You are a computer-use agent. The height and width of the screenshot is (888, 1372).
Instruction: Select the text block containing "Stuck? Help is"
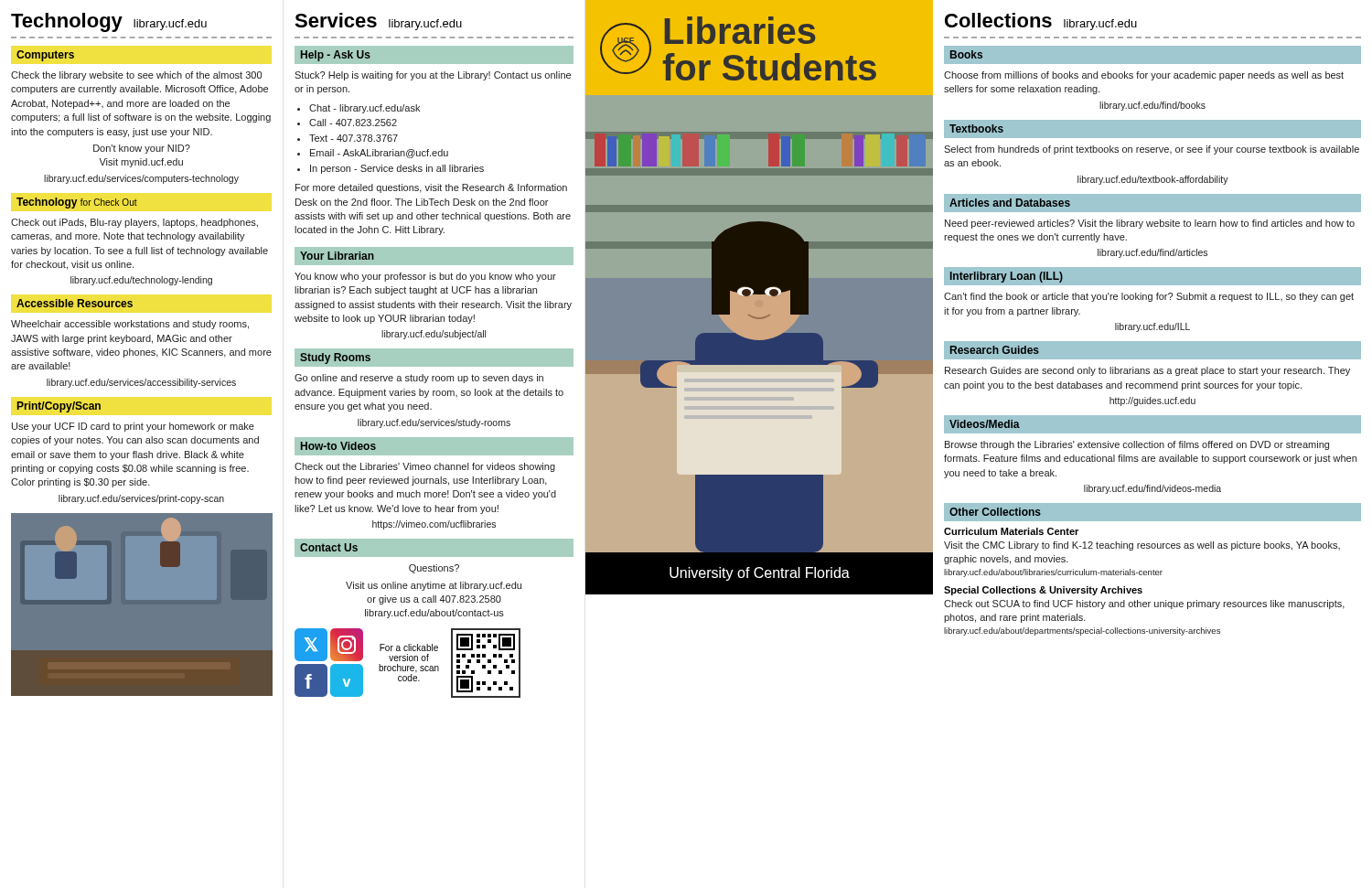pos(433,82)
